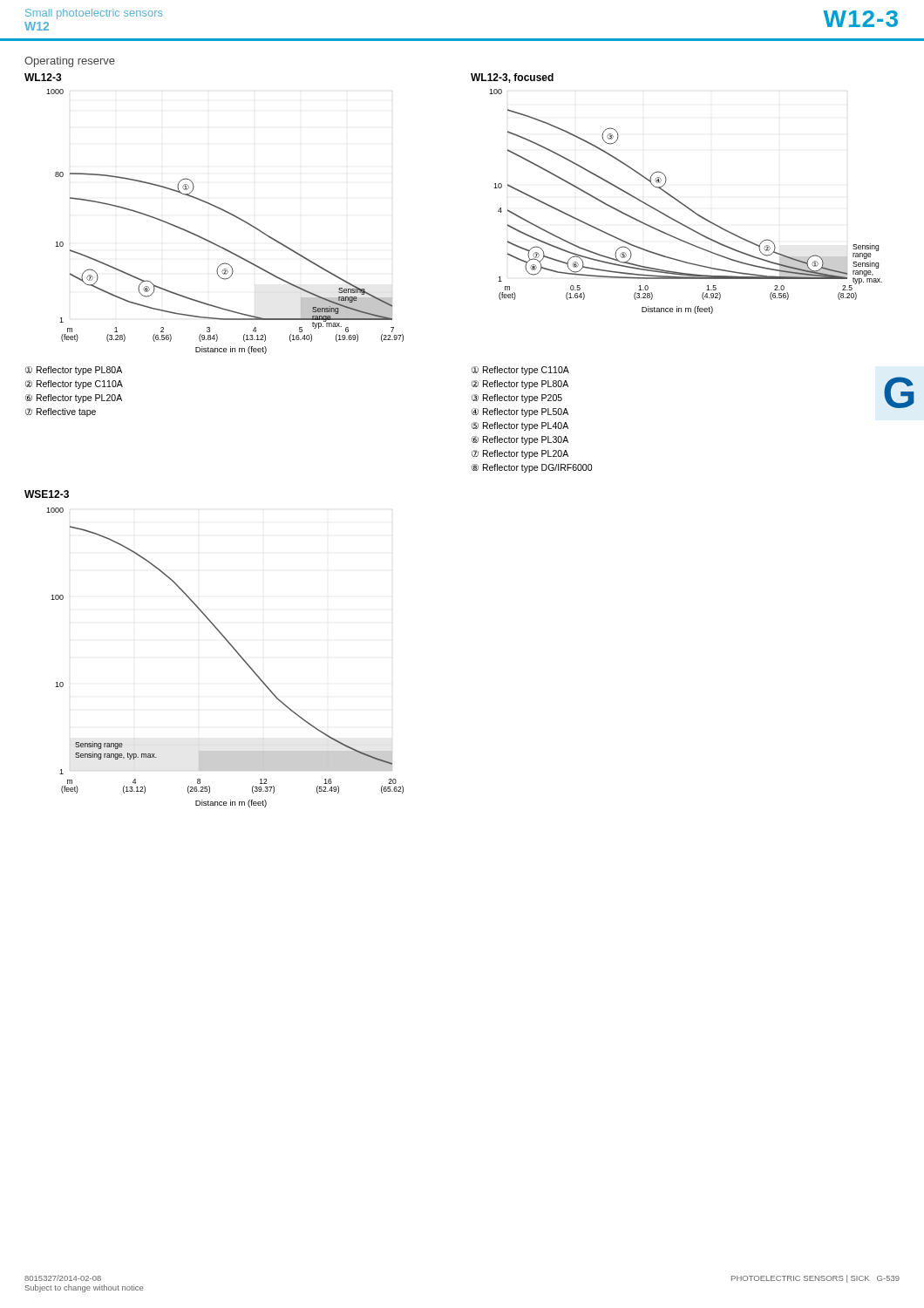This screenshot has width=924, height=1308.
Task: Find the block on this page that starts "④ Reflector type"
Action: click(520, 412)
